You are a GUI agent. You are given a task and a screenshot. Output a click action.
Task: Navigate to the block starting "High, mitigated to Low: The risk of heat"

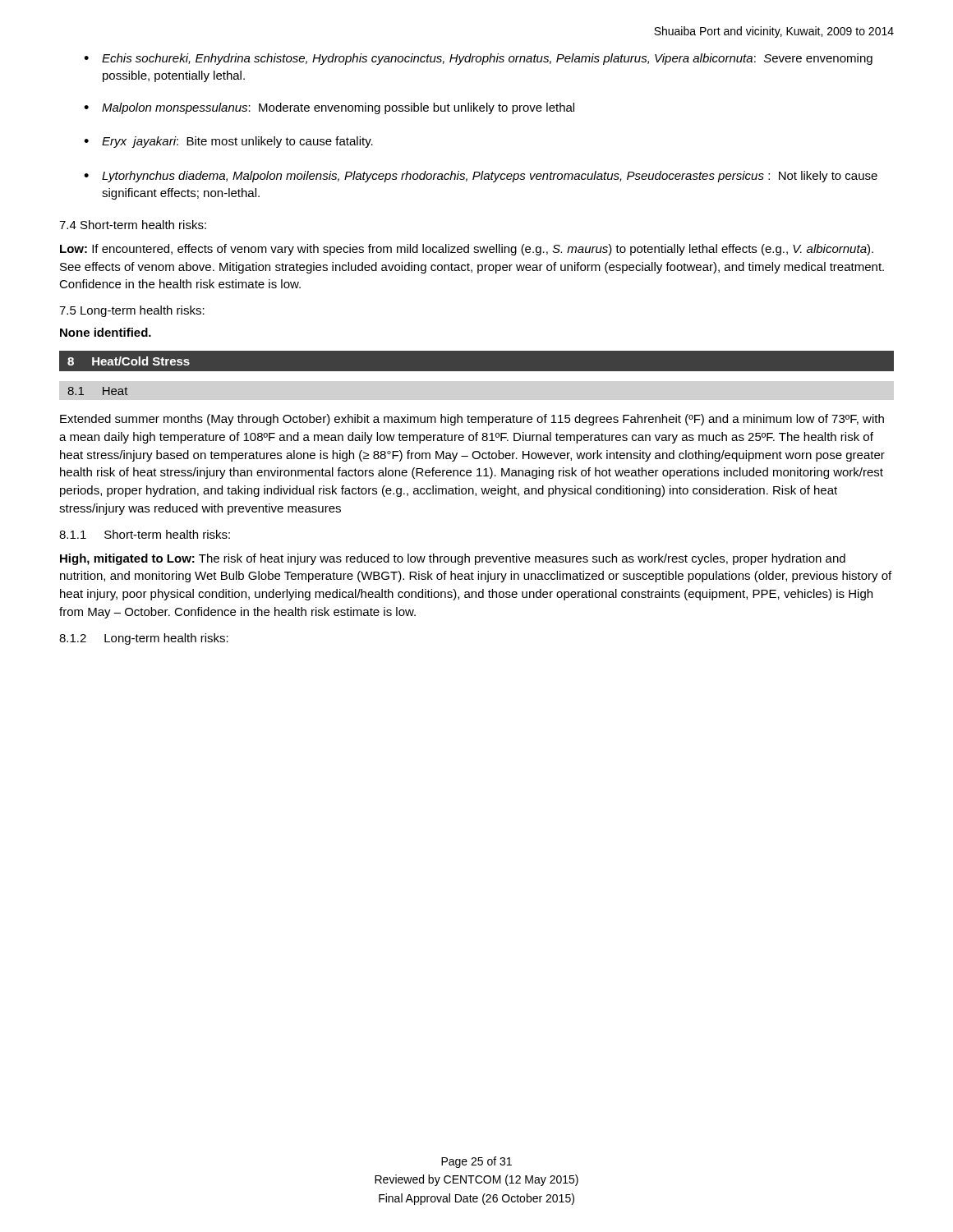[x=475, y=585]
